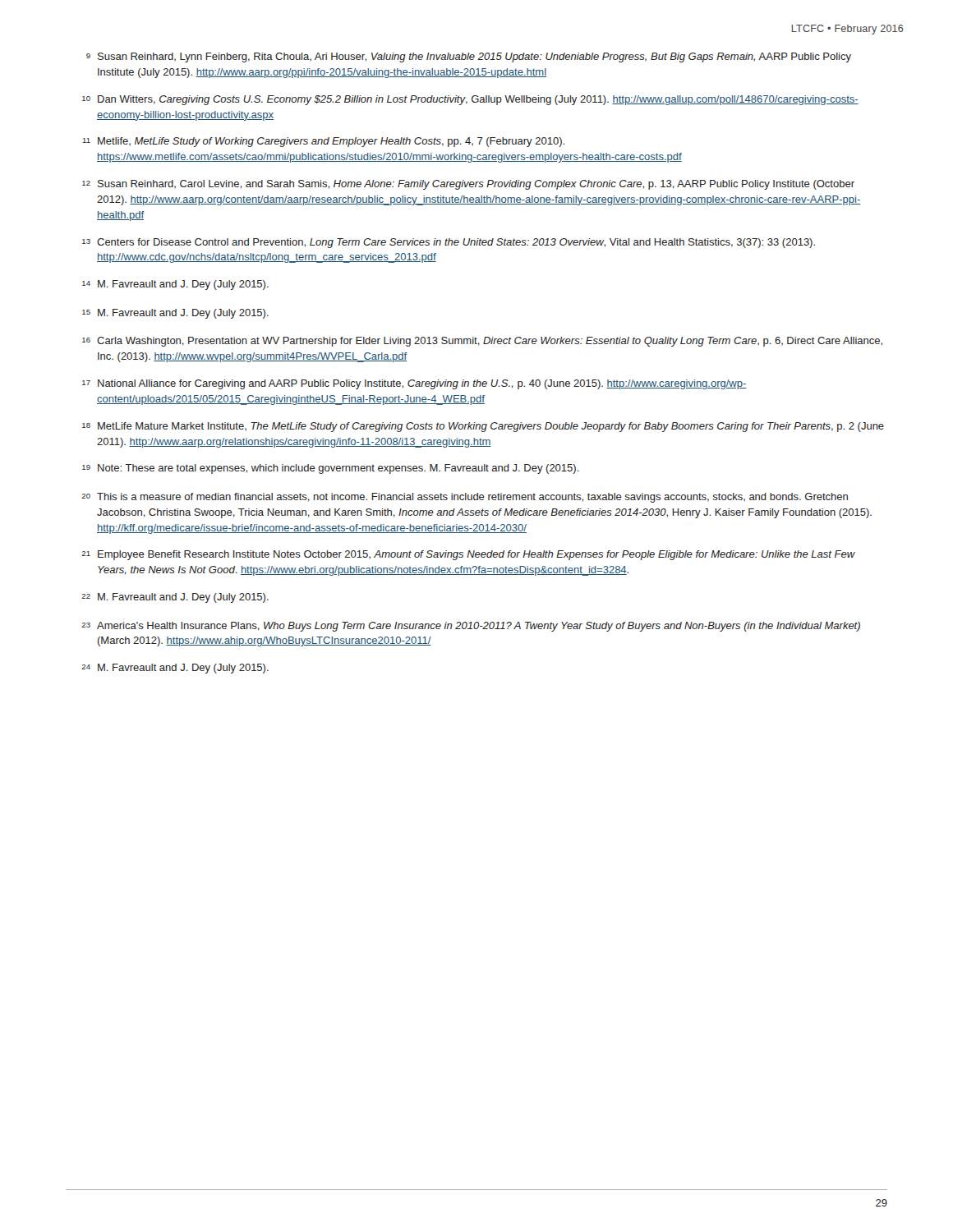Click on the list item containing "12 Susan Reinhard,"
The image size is (953, 1232).
click(x=476, y=200)
